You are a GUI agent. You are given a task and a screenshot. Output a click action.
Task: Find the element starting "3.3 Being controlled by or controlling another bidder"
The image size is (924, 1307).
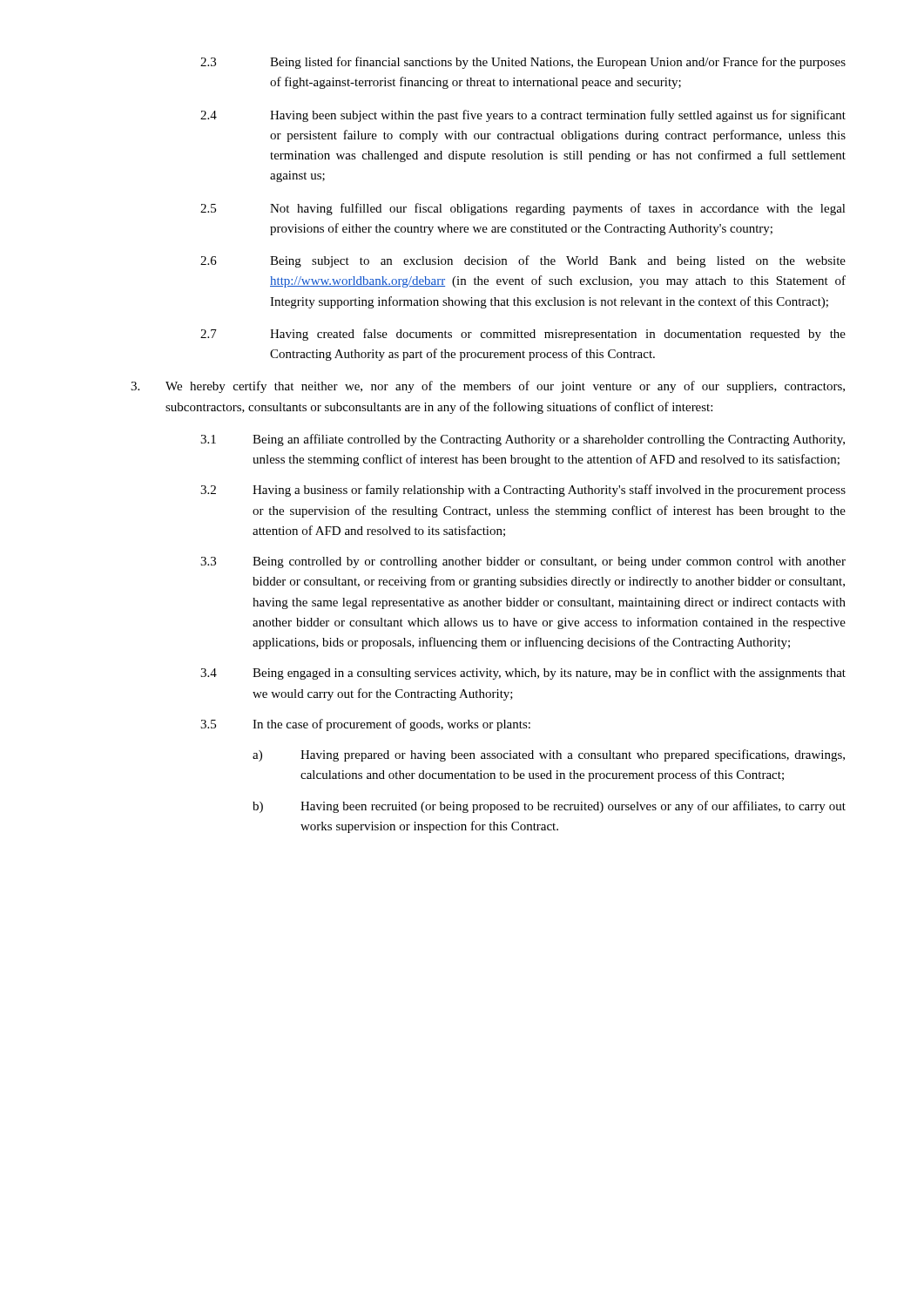click(x=523, y=602)
